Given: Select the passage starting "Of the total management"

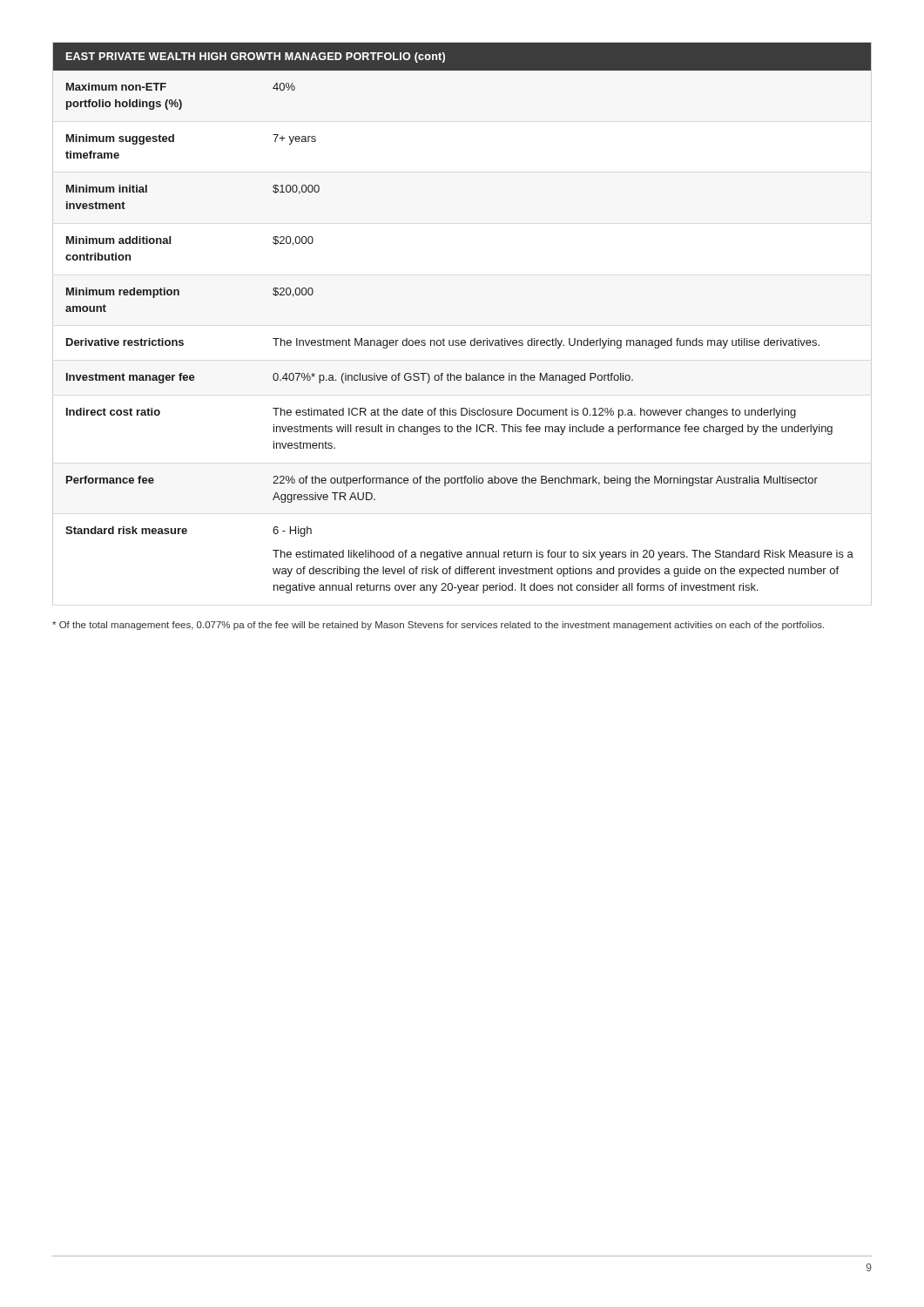Looking at the screenshot, I should [439, 624].
